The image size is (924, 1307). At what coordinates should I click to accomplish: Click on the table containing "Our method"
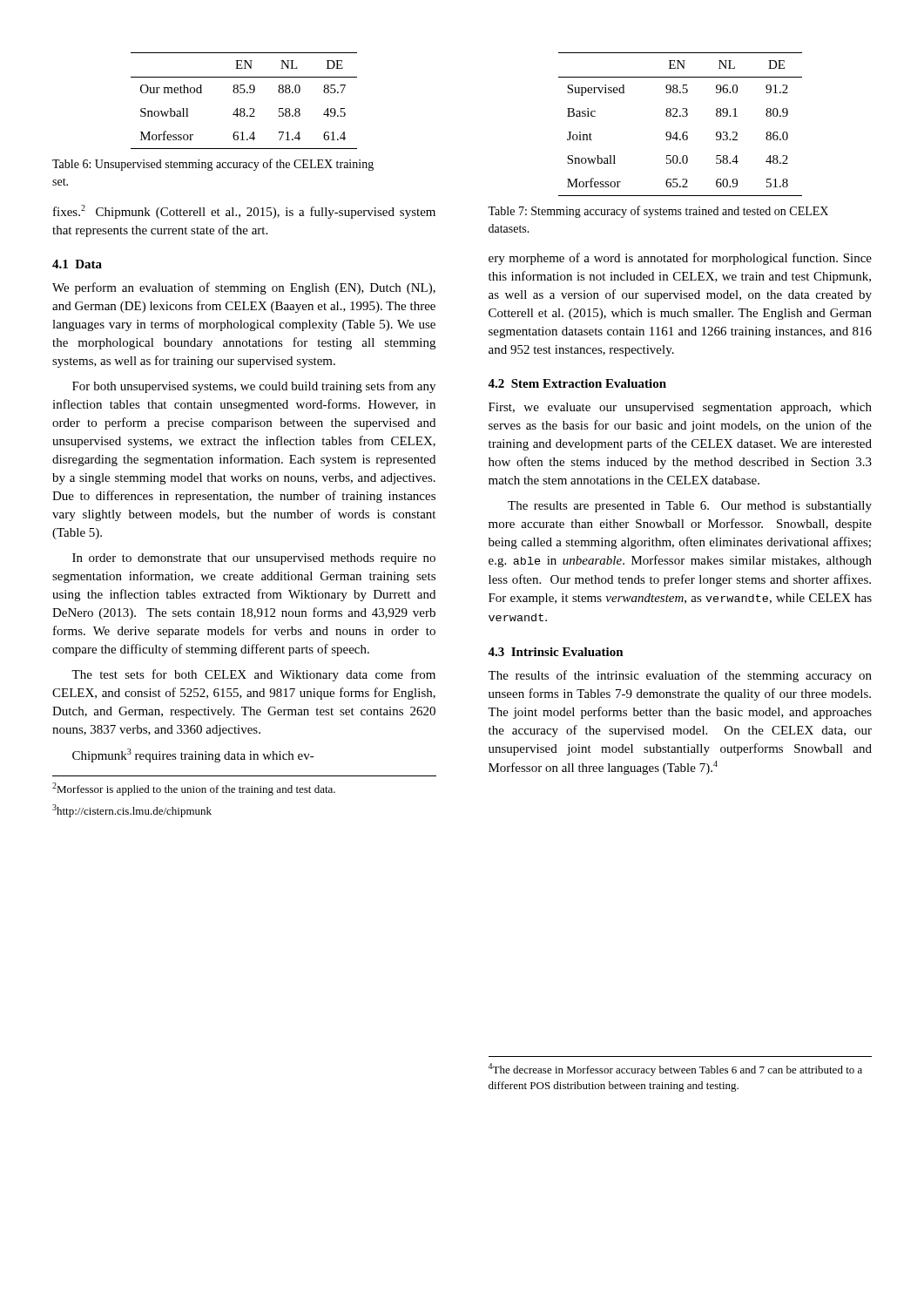click(244, 101)
